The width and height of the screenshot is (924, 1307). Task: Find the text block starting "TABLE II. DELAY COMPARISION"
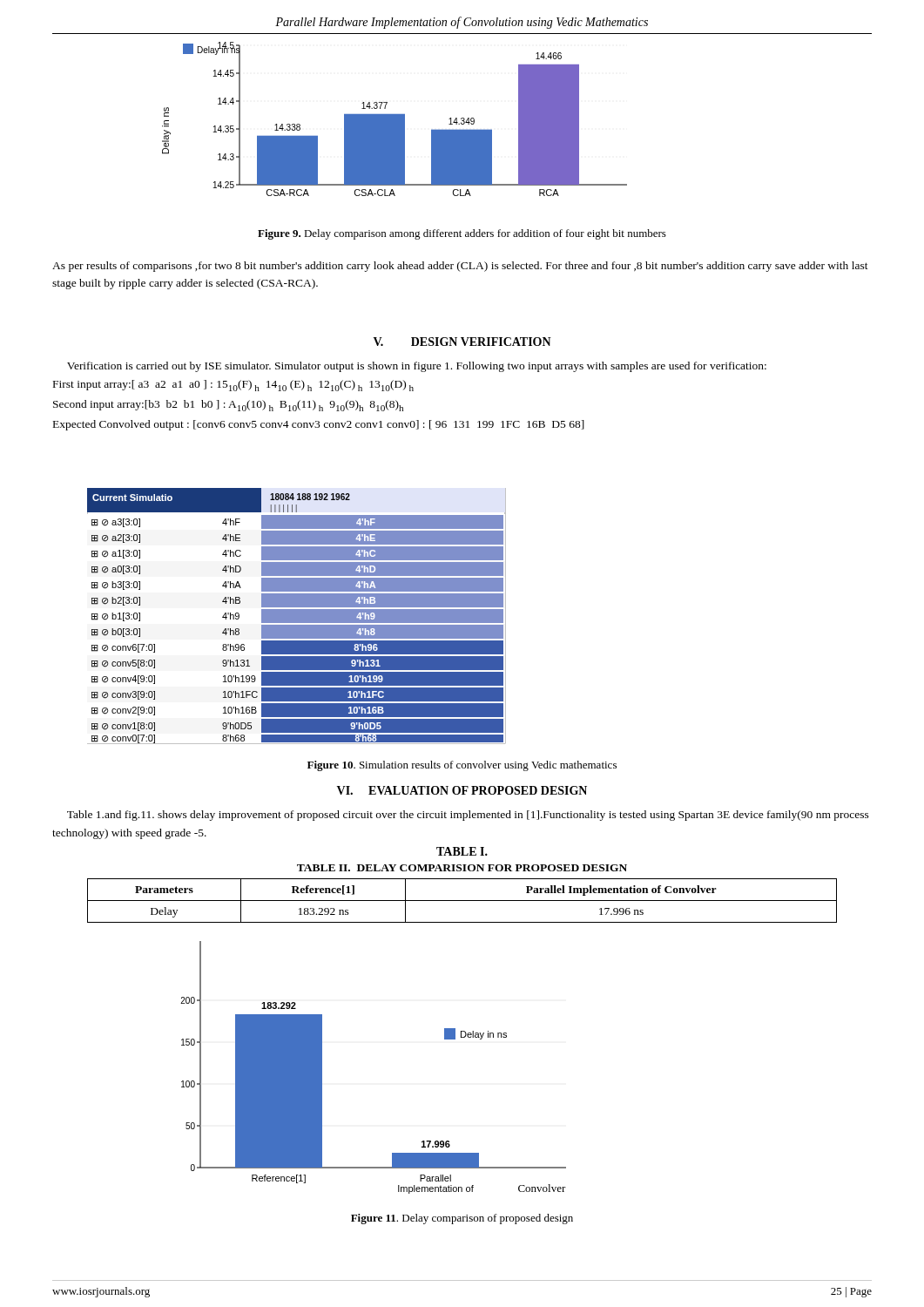coord(462,867)
